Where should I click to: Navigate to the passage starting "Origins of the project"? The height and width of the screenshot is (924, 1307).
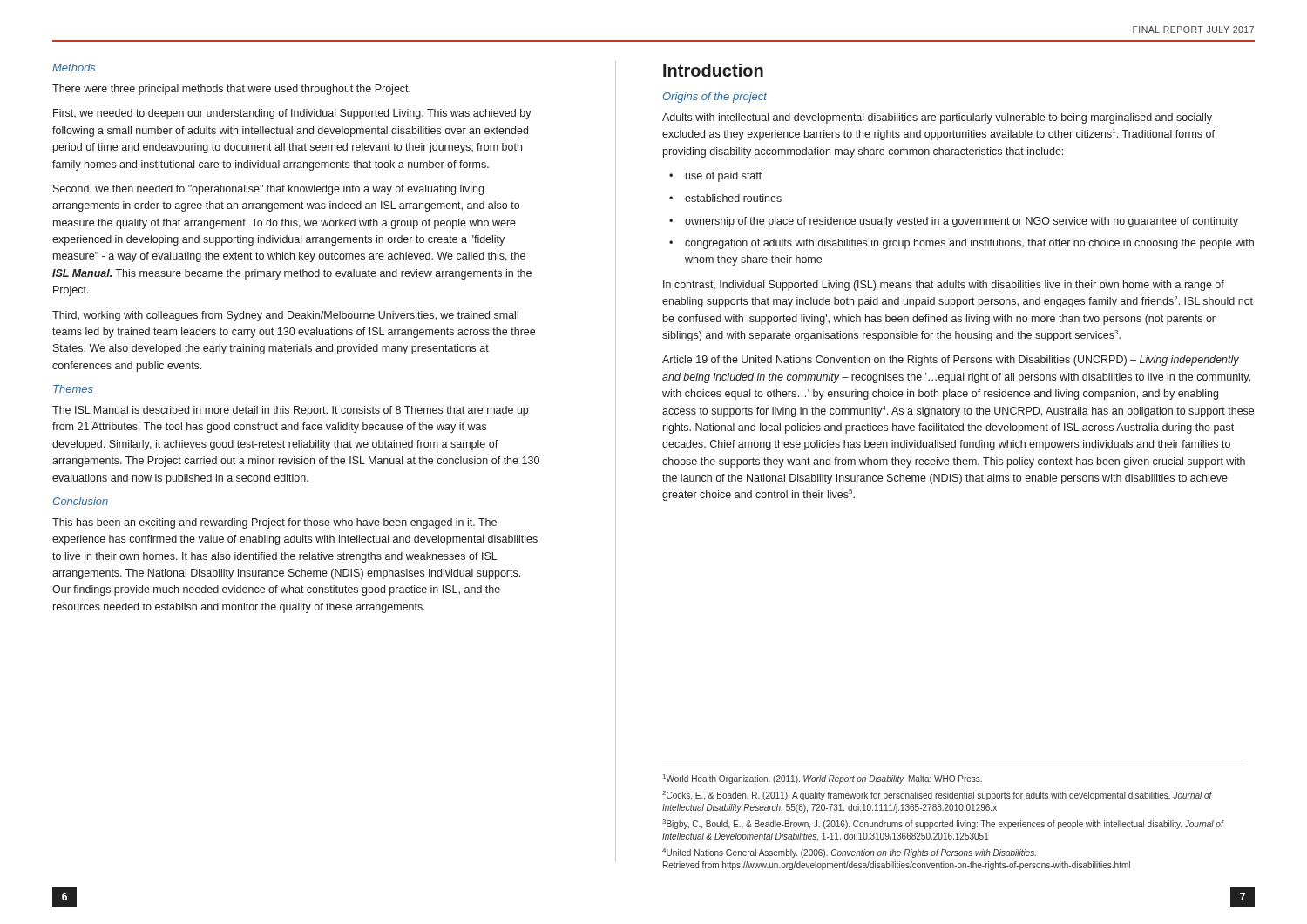[714, 96]
